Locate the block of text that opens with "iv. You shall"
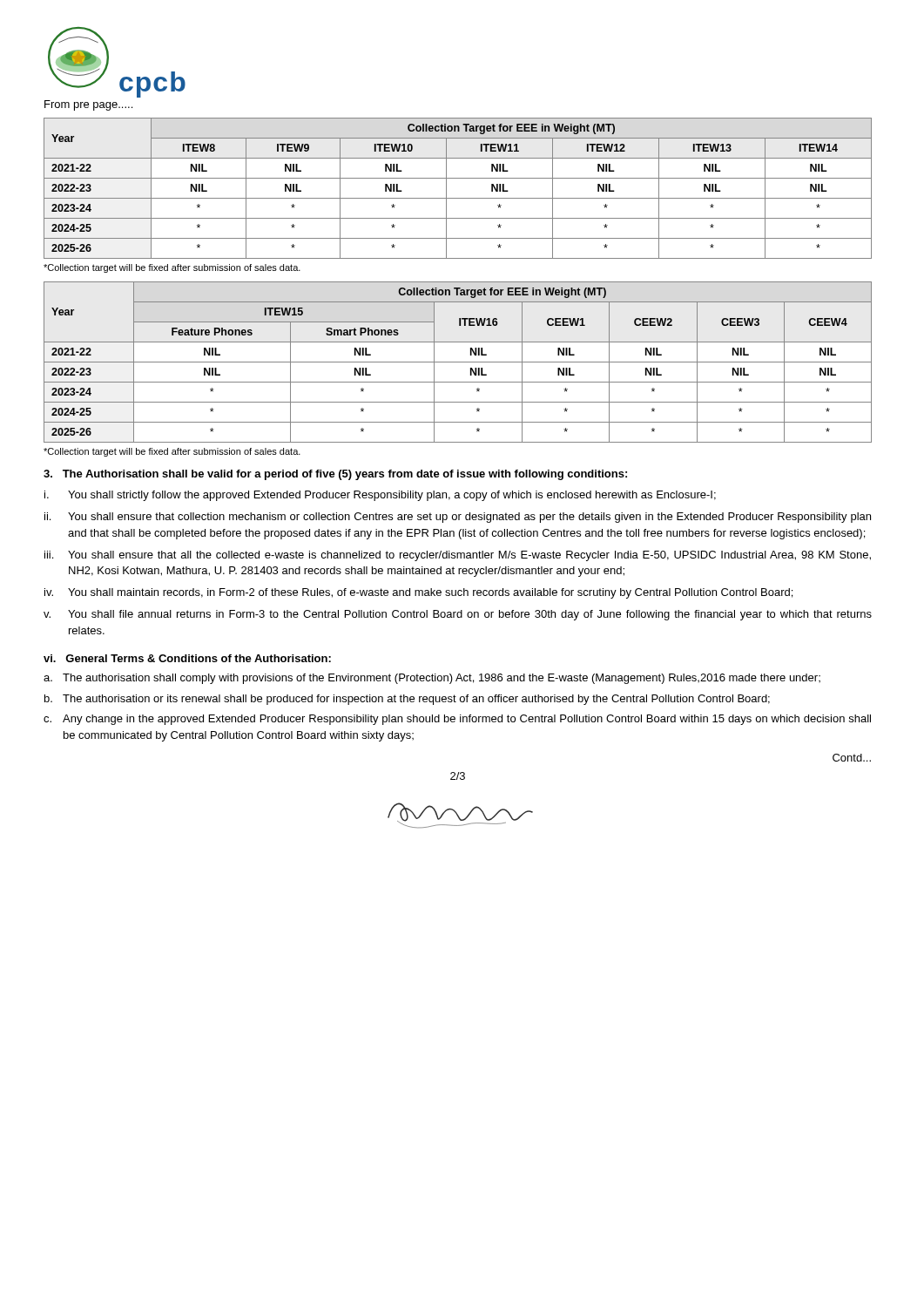Viewport: 924px width, 1307px height. click(419, 593)
